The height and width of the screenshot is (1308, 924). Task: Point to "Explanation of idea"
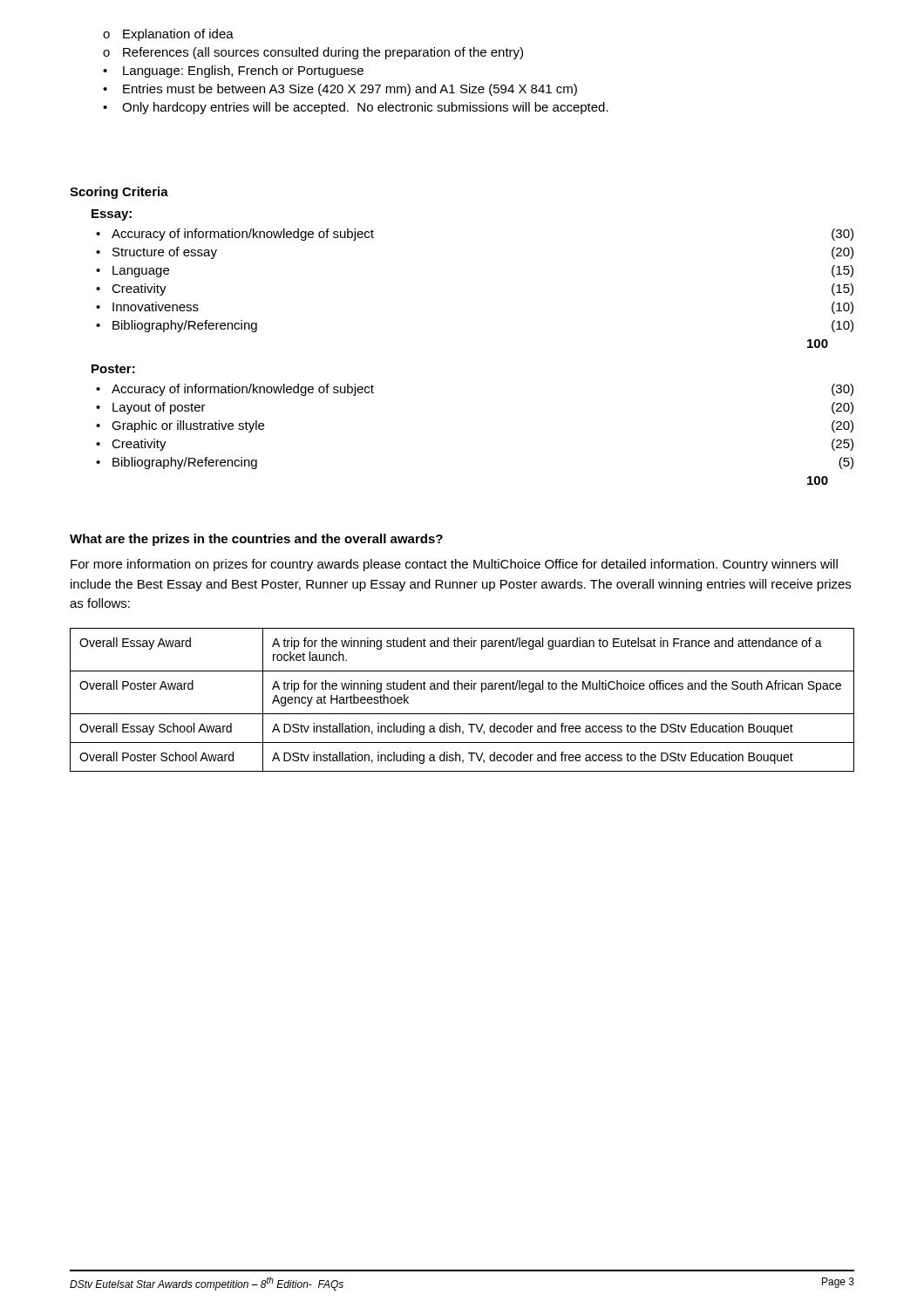click(178, 35)
